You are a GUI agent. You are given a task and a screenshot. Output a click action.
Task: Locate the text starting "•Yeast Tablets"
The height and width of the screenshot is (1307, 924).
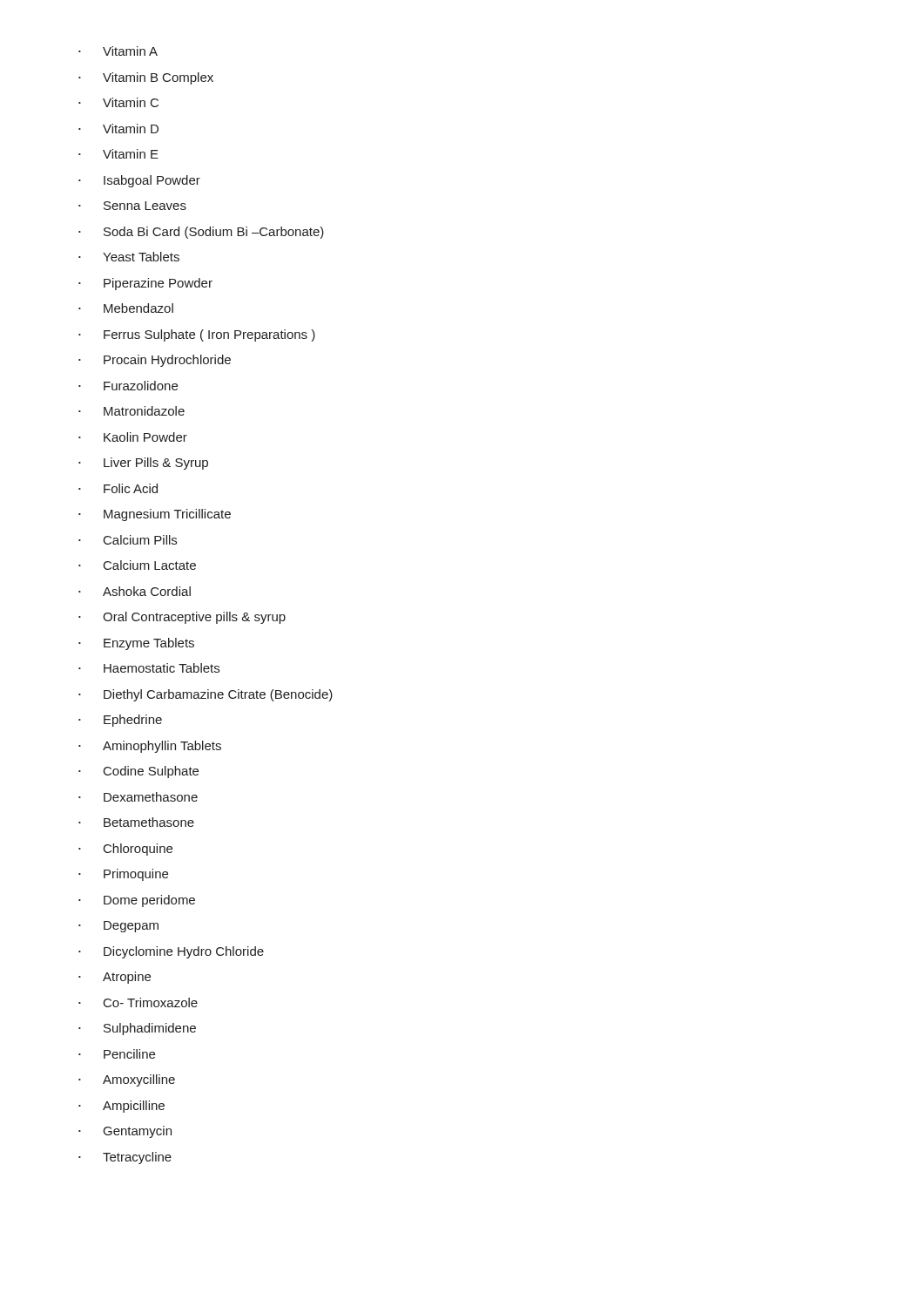[129, 257]
